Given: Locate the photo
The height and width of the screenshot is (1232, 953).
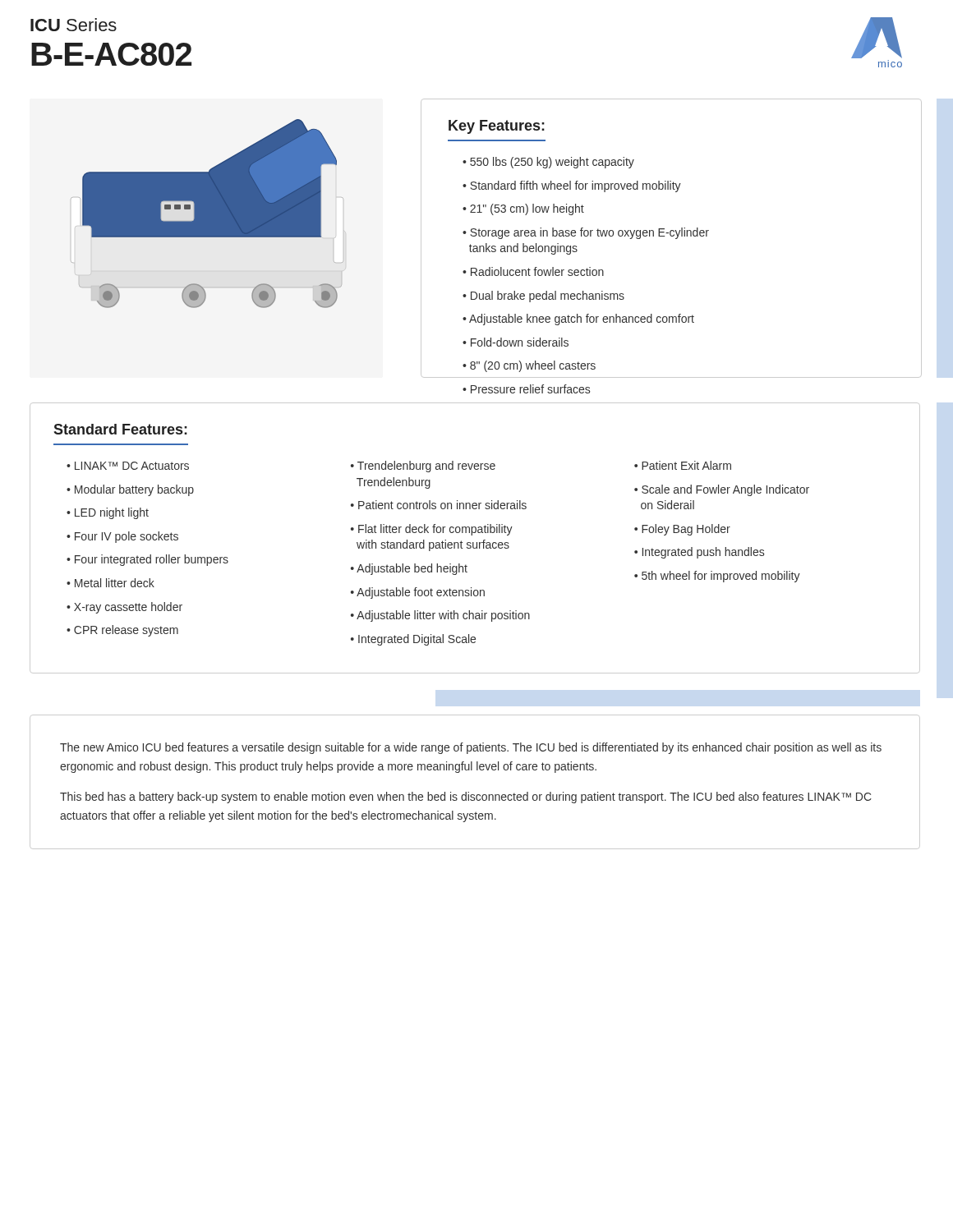Looking at the screenshot, I should click(206, 238).
